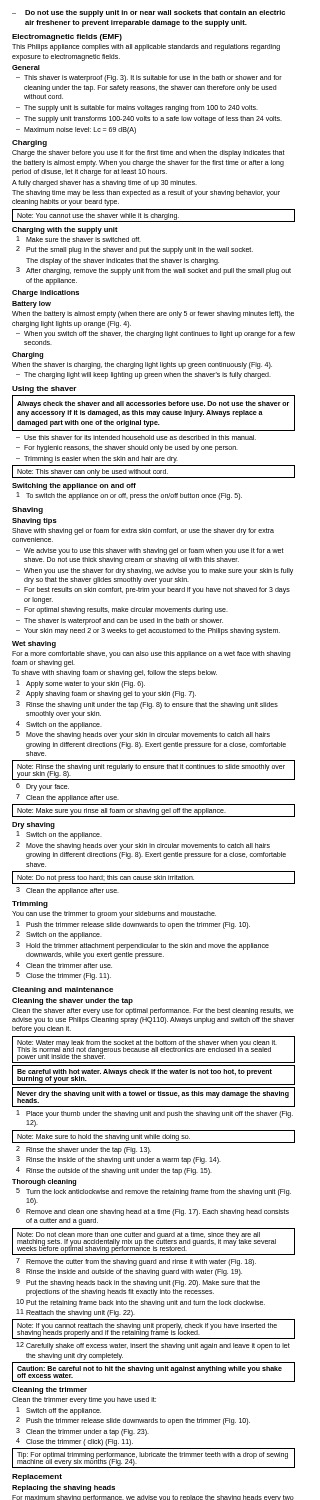The height and width of the screenshot is (1500, 320).
Task: Click the section header that begins "Cleaning the shaver under"
Action: pyautogui.click(x=154, y=1000)
